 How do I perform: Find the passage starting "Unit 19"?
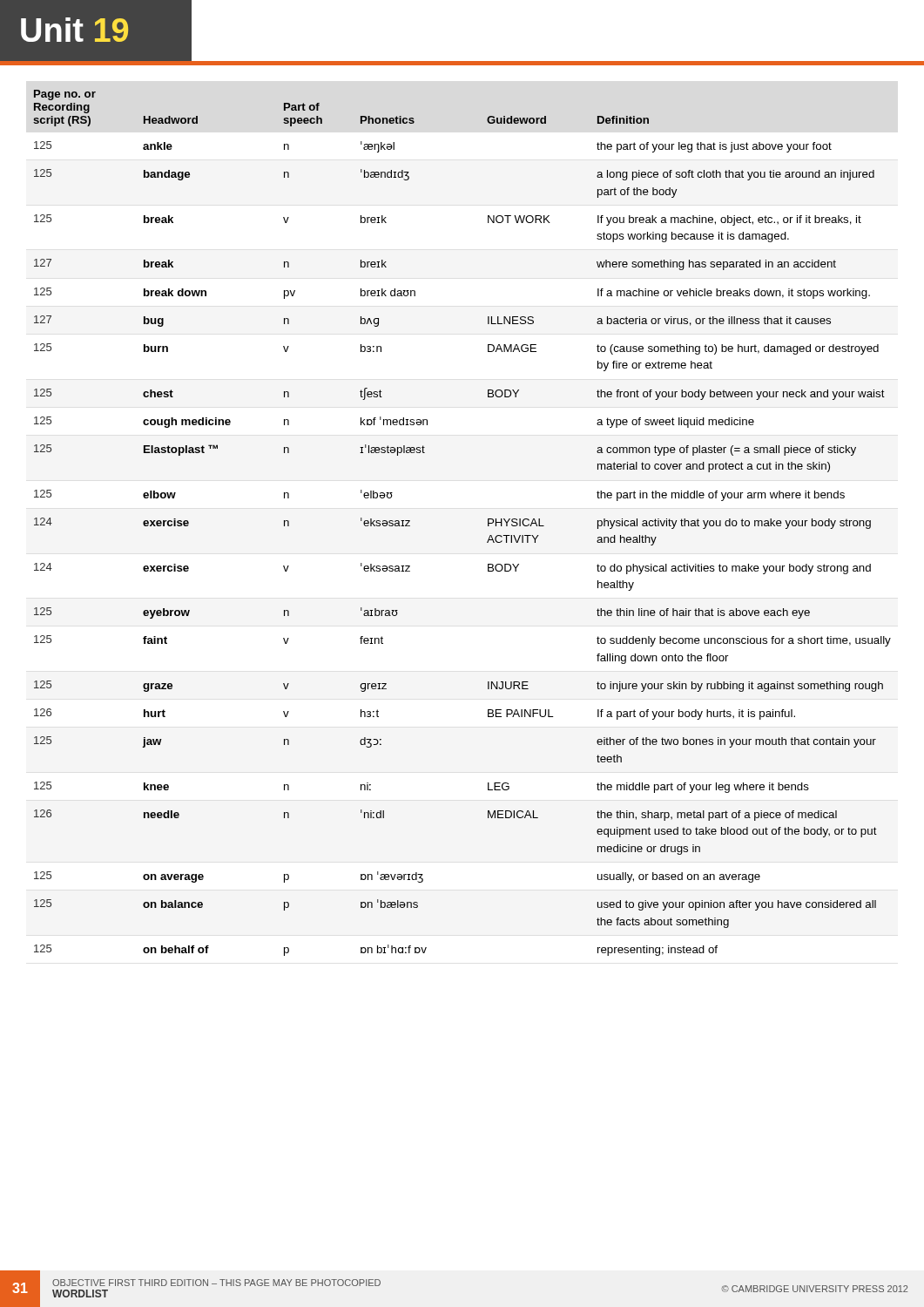tap(74, 31)
